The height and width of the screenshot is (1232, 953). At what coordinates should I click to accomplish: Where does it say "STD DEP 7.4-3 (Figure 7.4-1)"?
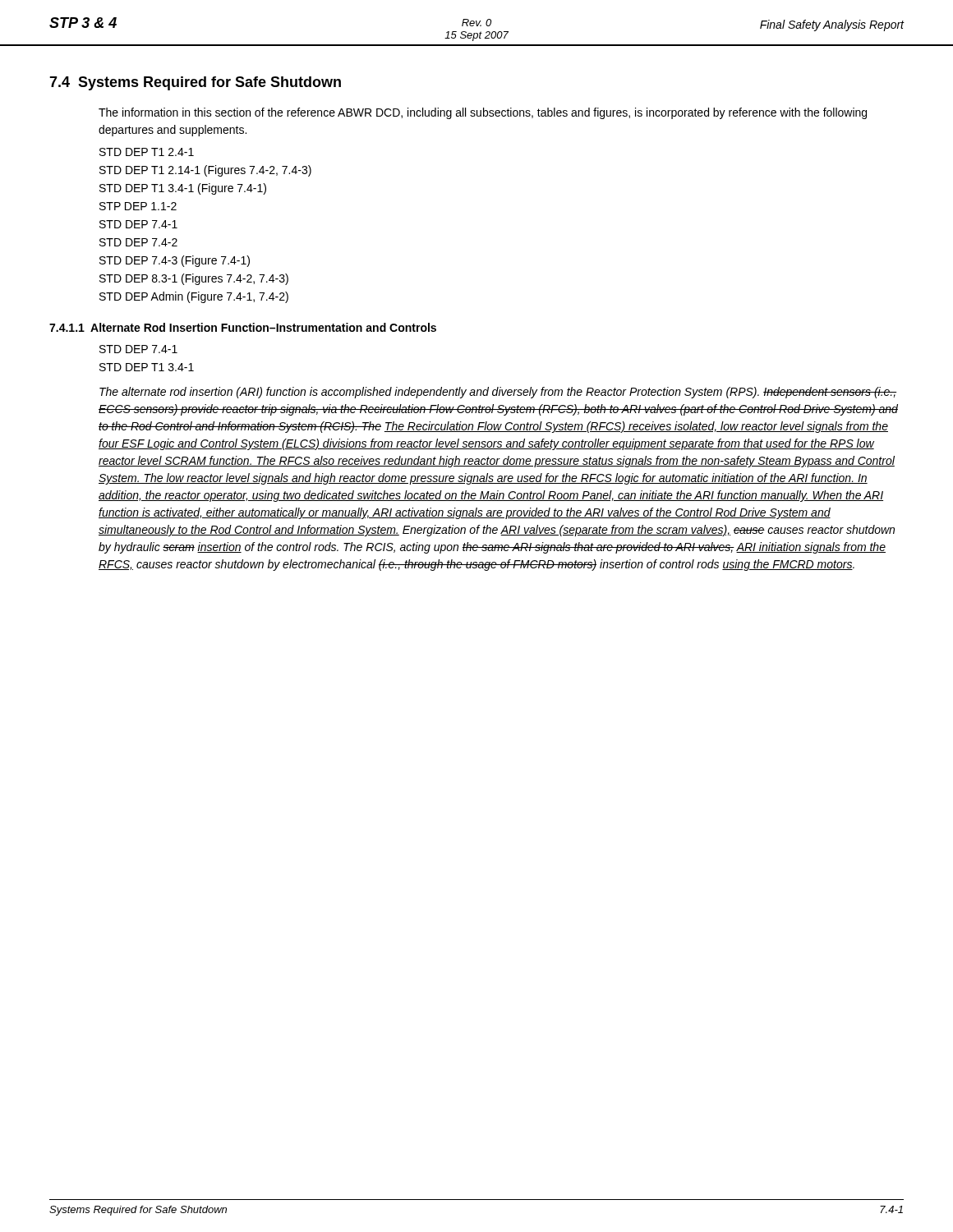pos(175,260)
